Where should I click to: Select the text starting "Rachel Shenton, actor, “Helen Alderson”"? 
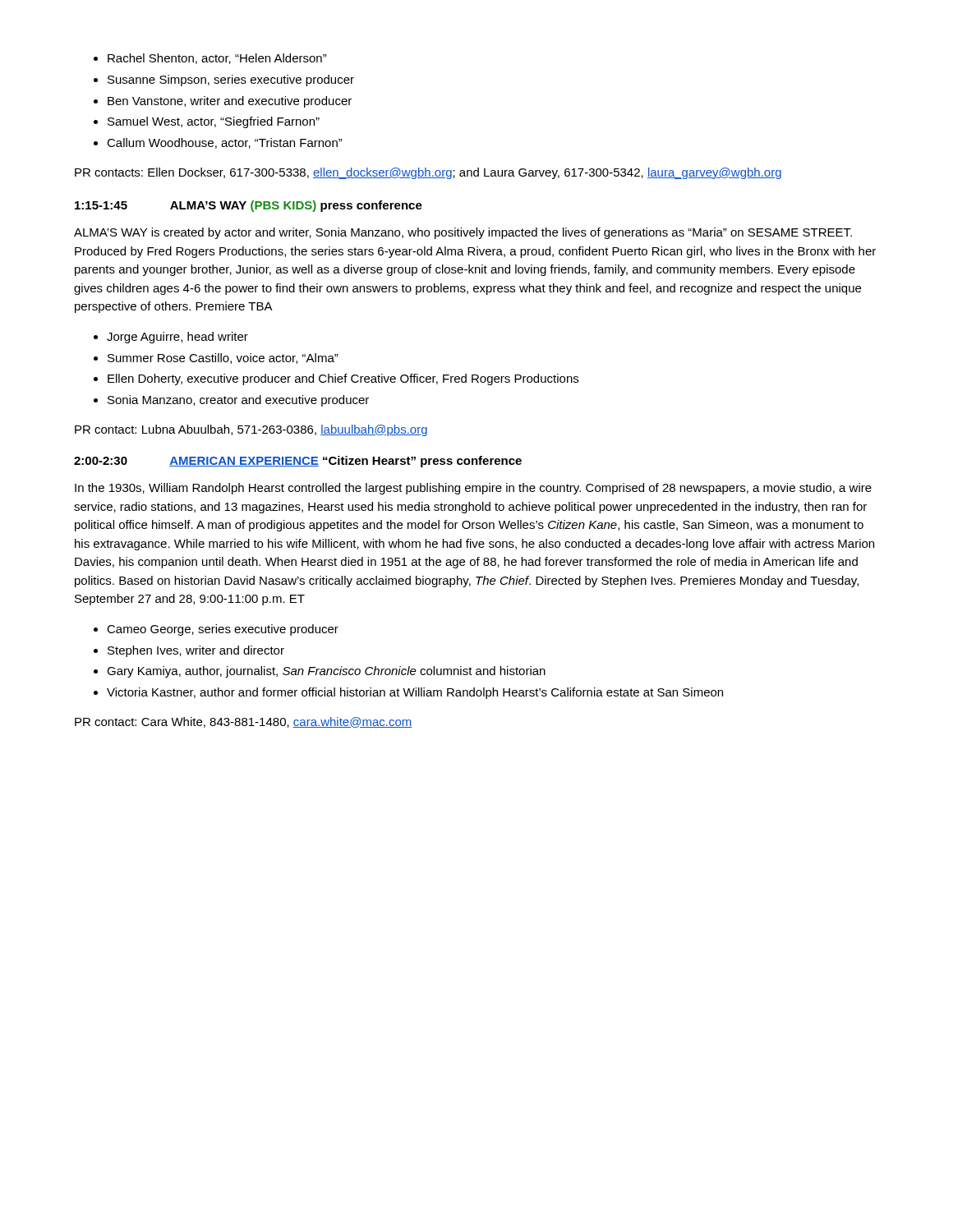coord(217,58)
